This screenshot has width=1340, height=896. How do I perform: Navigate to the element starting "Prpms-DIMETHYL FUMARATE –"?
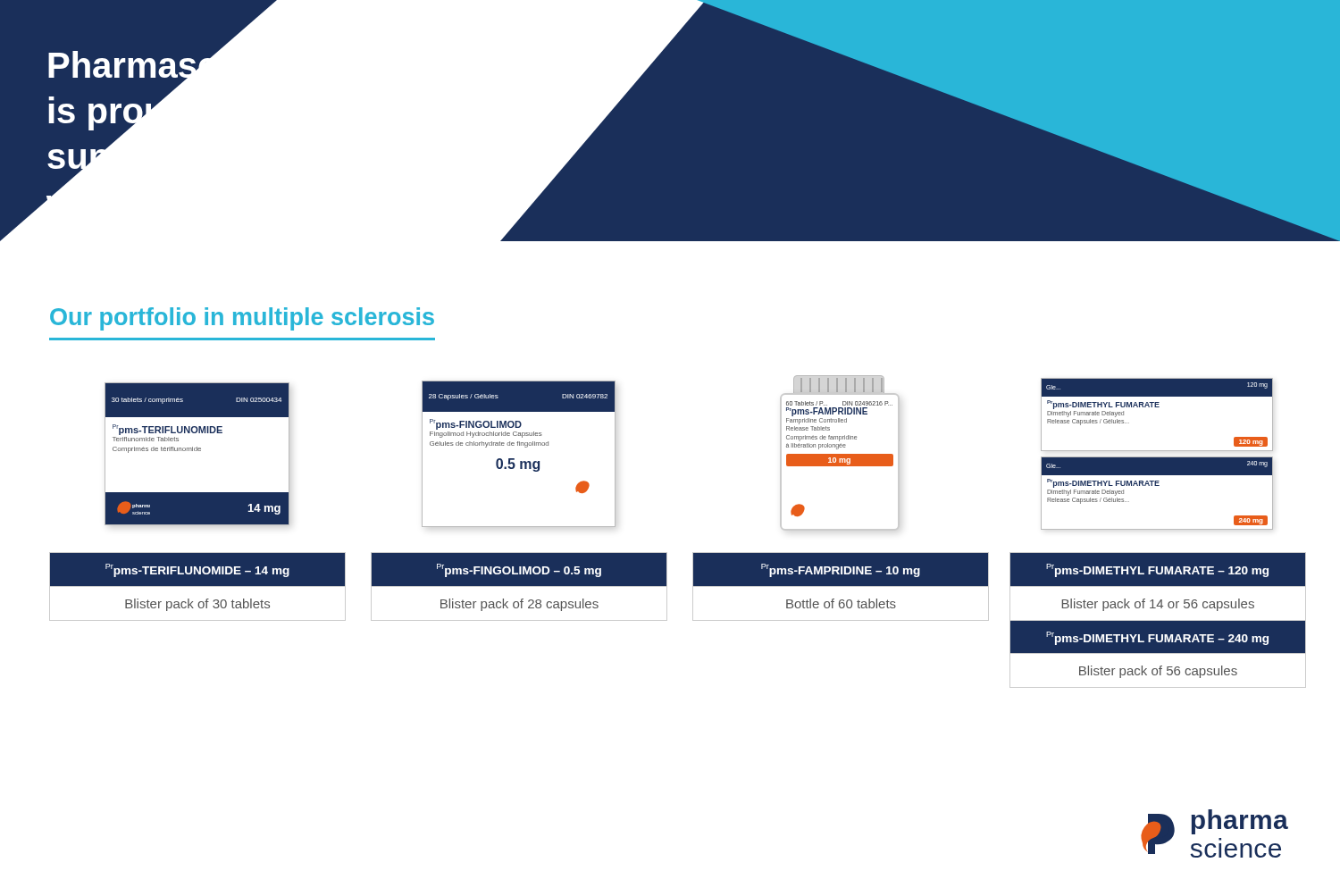[1158, 620]
